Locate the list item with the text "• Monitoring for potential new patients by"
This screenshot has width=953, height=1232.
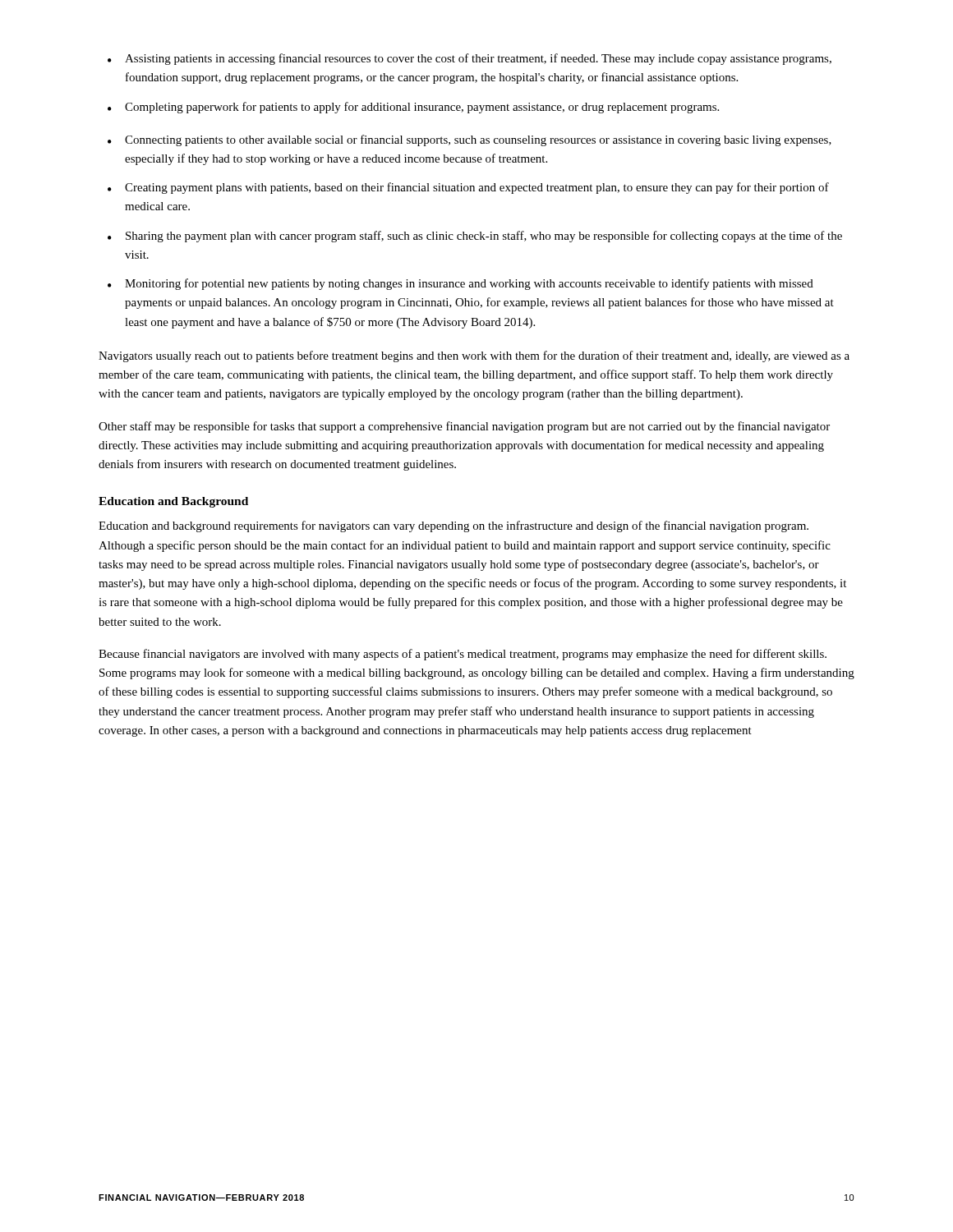click(x=481, y=303)
